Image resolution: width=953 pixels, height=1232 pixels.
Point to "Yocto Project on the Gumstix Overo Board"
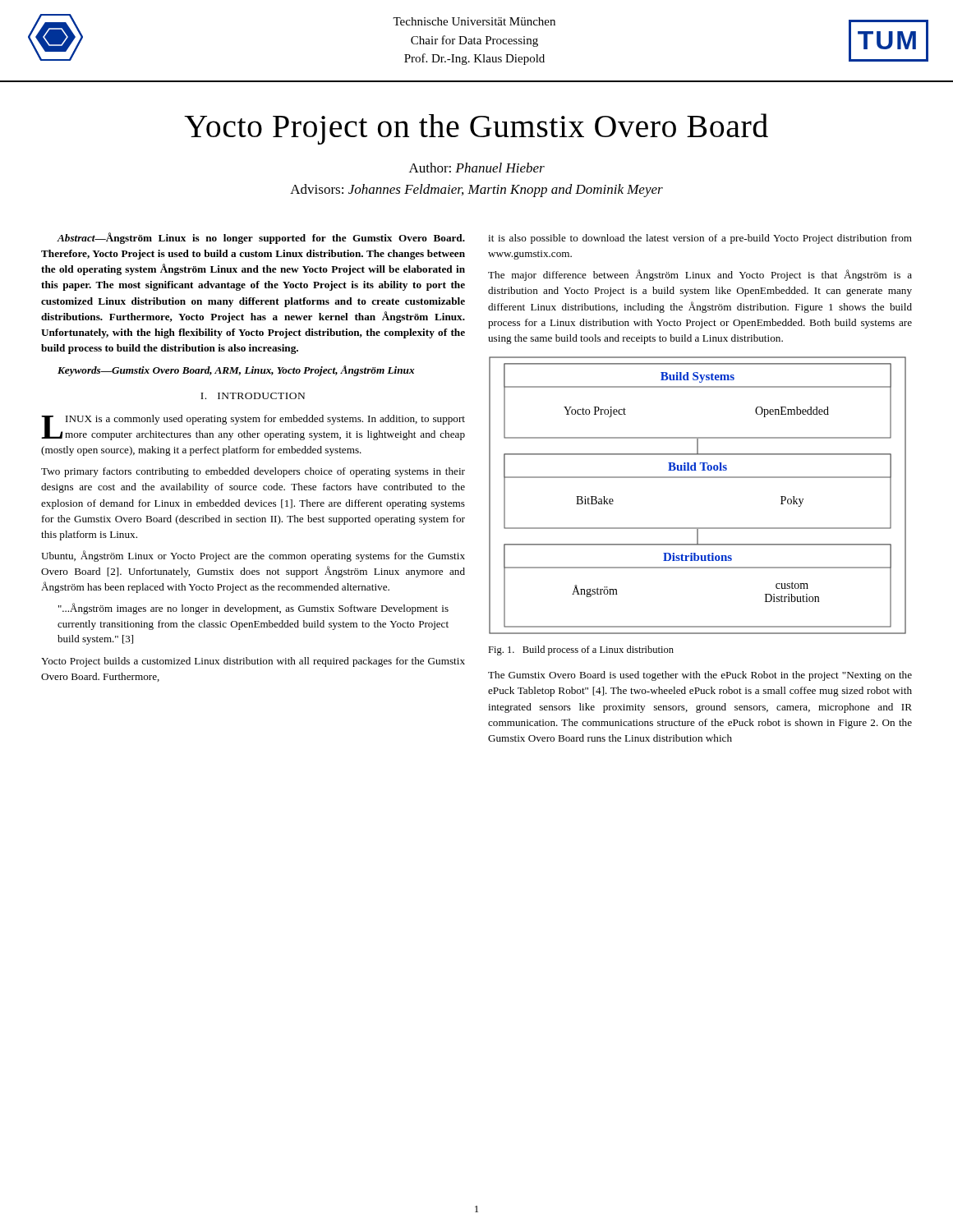tap(476, 126)
